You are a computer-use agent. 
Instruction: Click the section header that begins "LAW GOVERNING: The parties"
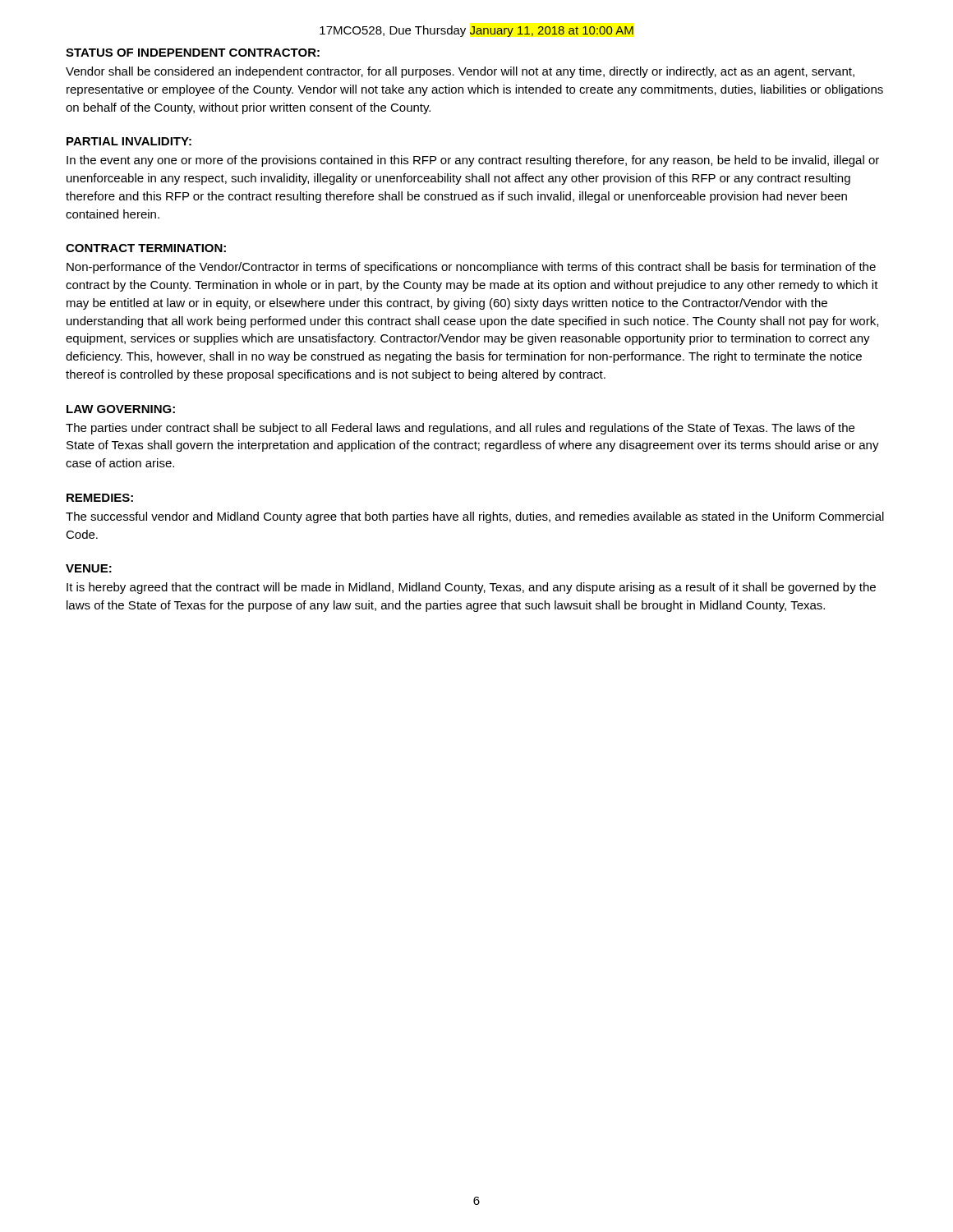(x=476, y=437)
